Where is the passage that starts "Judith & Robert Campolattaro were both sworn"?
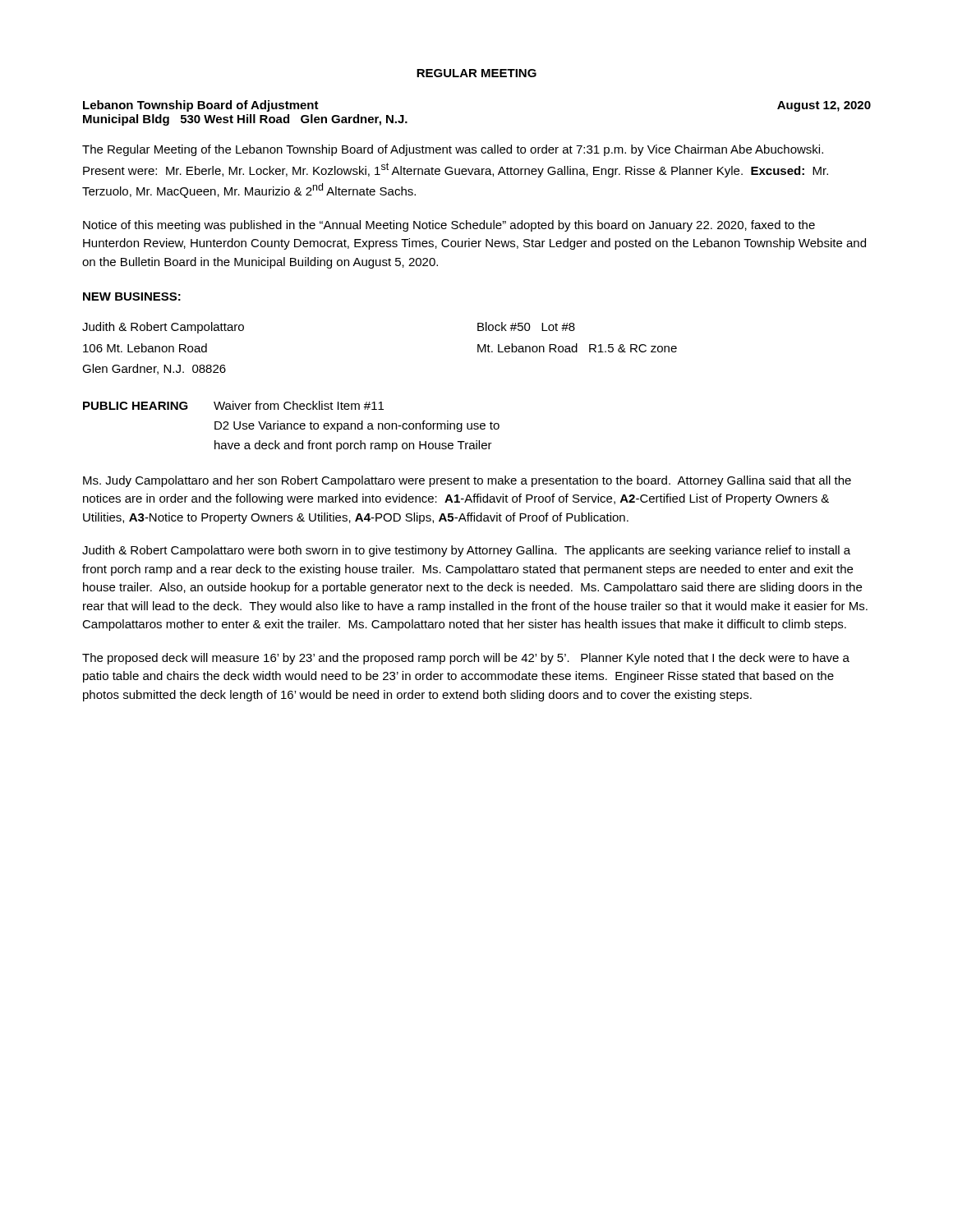953x1232 pixels. point(475,587)
